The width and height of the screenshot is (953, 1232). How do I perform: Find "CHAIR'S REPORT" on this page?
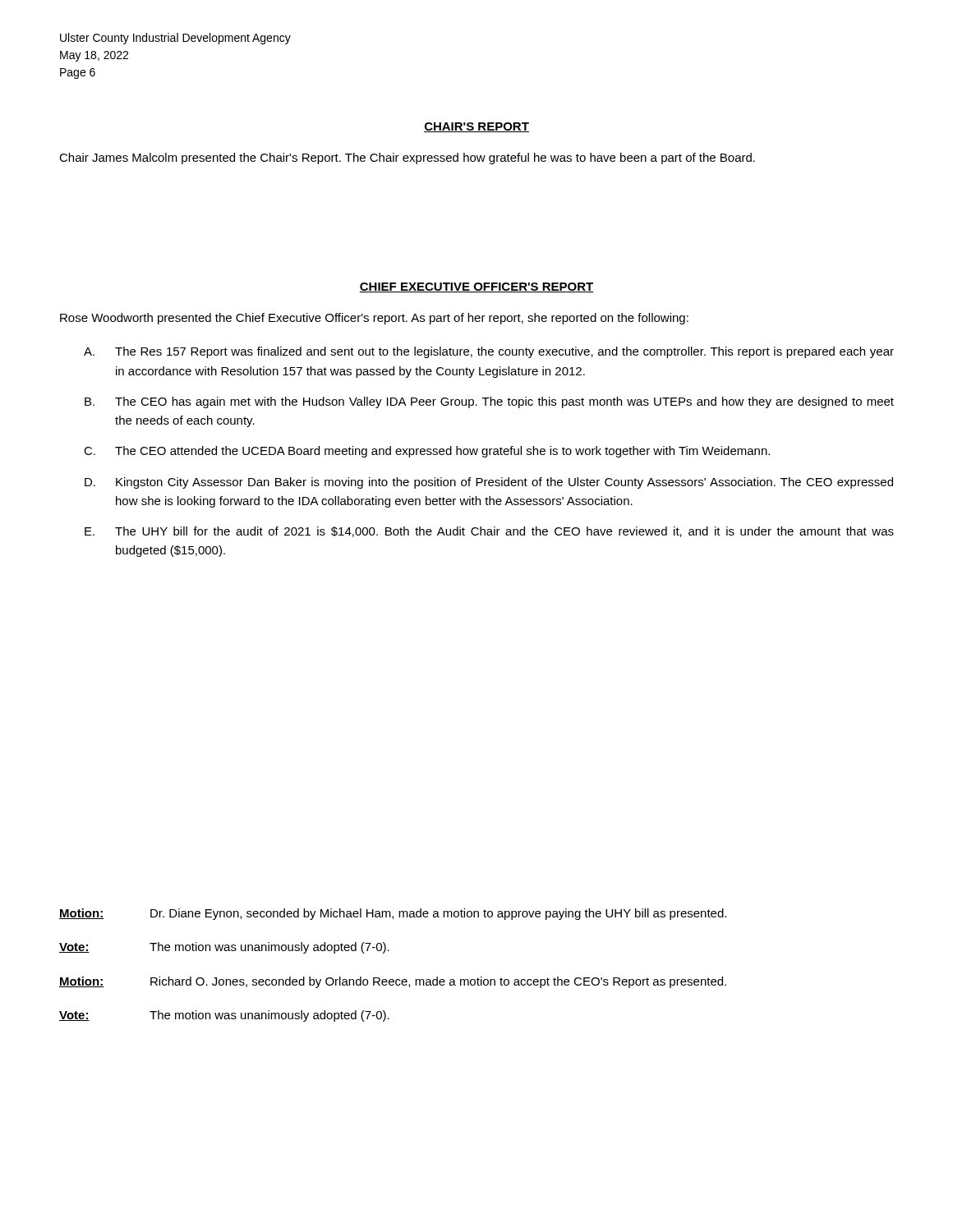(x=476, y=126)
